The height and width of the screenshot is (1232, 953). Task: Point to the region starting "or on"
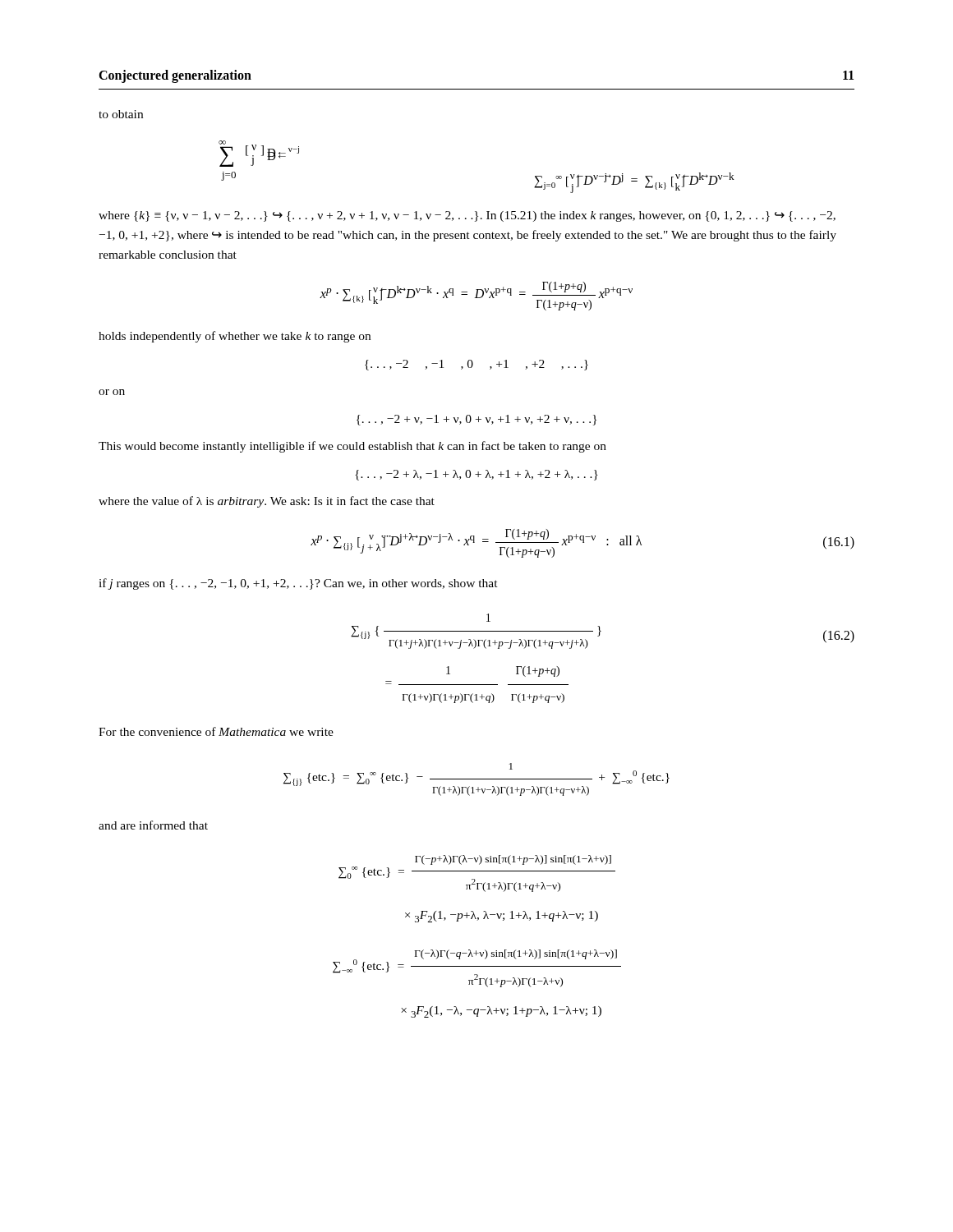(112, 390)
